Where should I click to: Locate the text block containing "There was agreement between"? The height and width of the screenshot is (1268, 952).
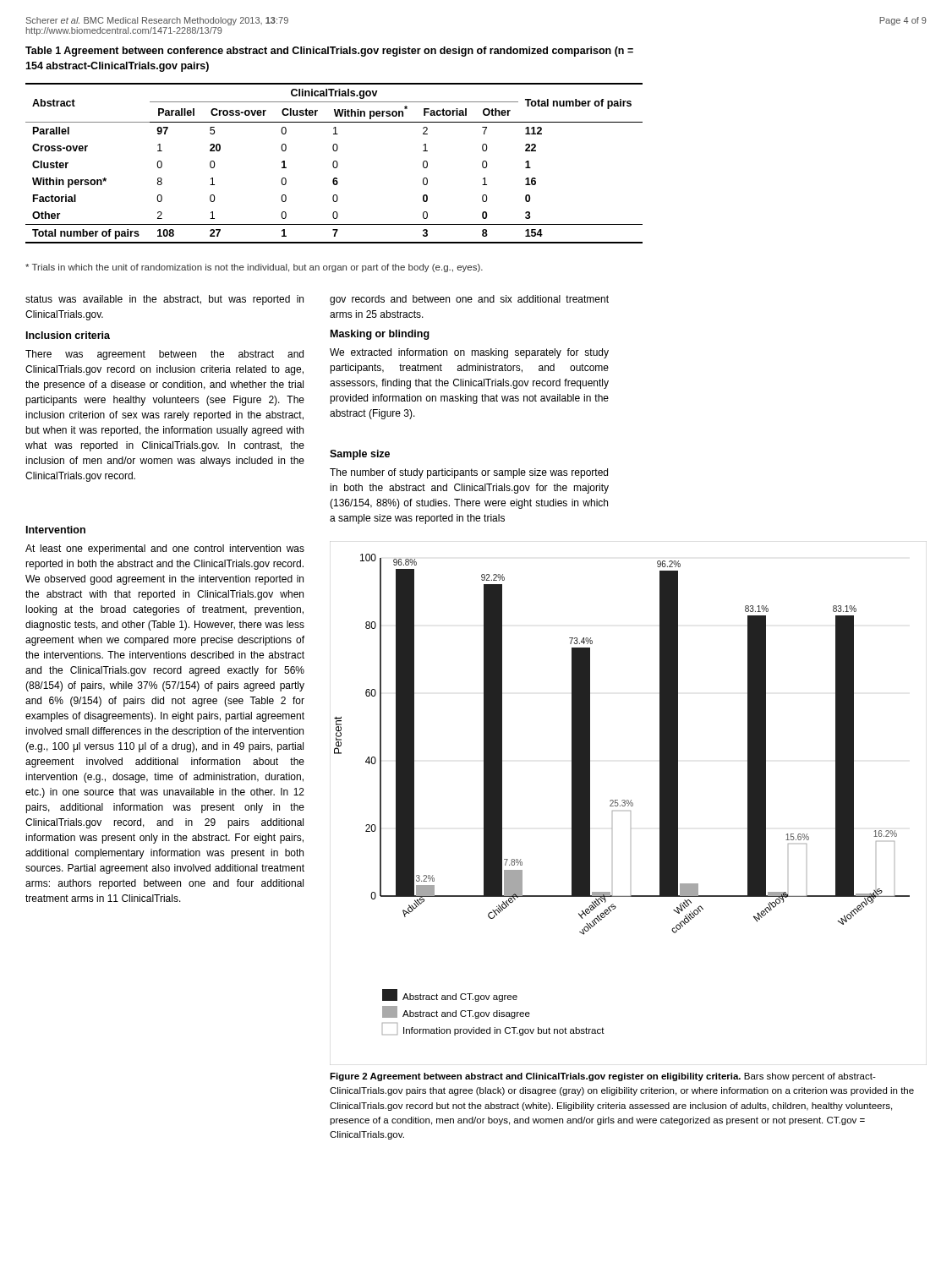click(x=165, y=415)
